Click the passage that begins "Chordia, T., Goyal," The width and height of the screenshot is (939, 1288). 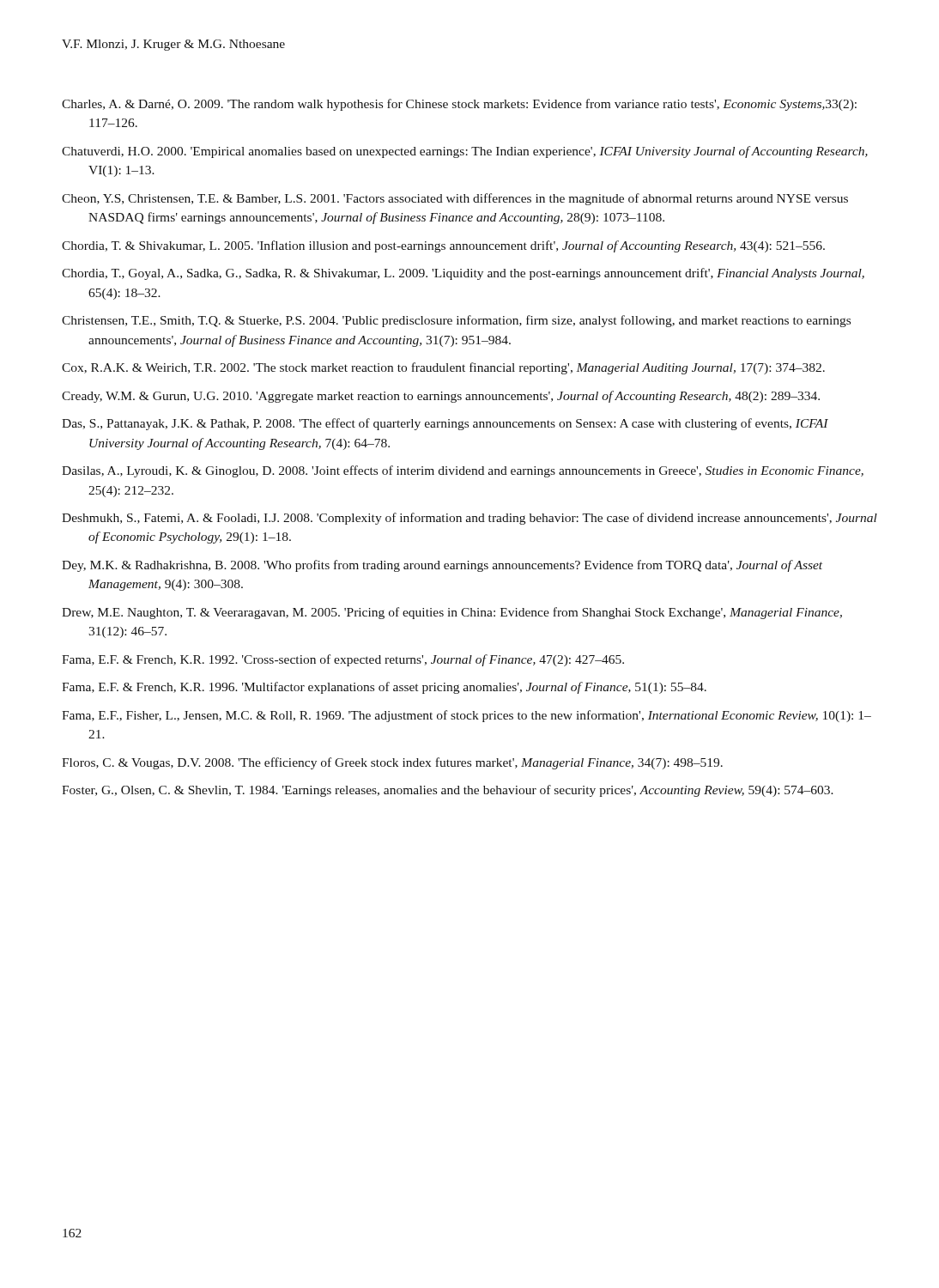click(x=463, y=283)
